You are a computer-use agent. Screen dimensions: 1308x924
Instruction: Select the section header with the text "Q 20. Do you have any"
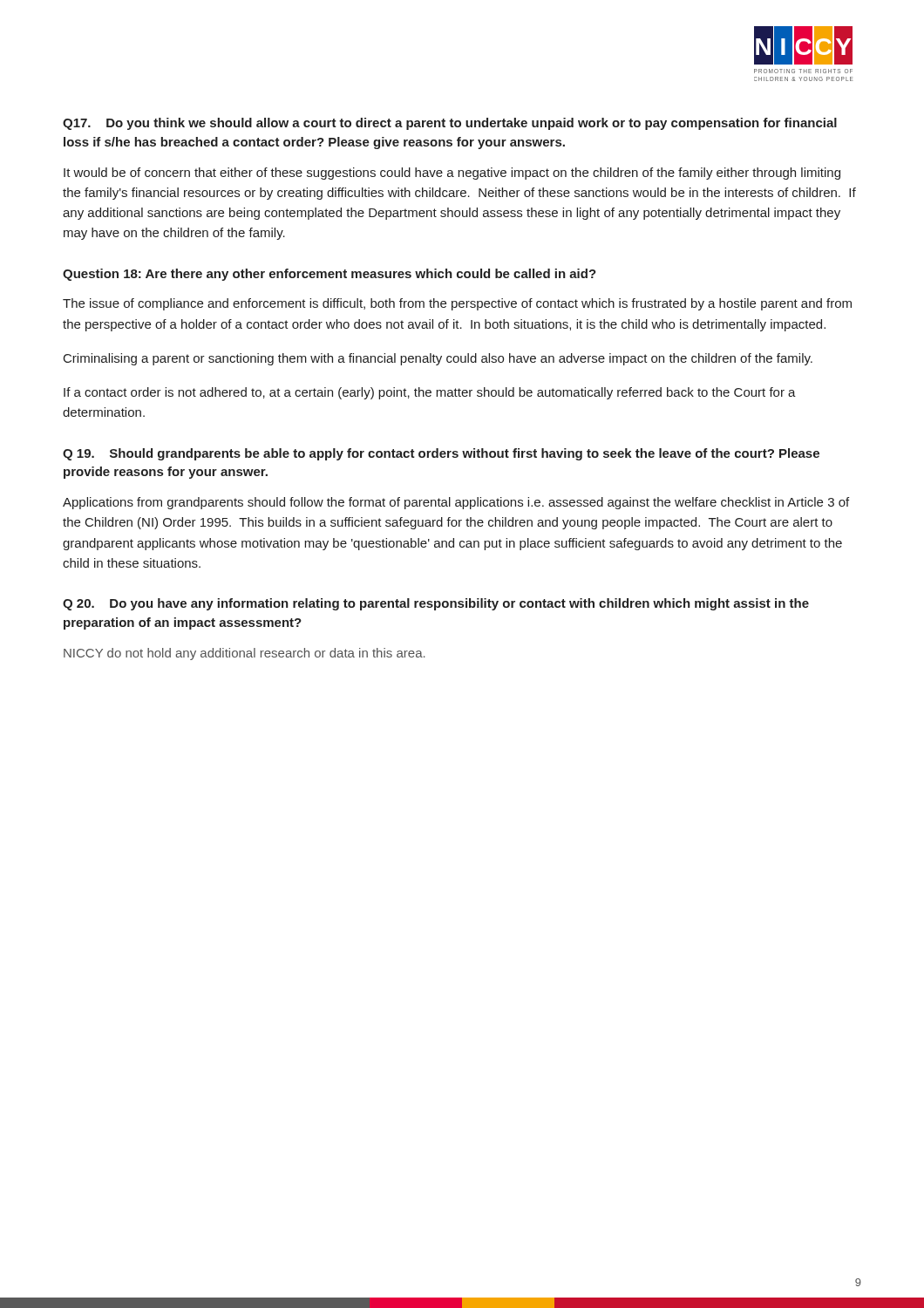pos(436,612)
